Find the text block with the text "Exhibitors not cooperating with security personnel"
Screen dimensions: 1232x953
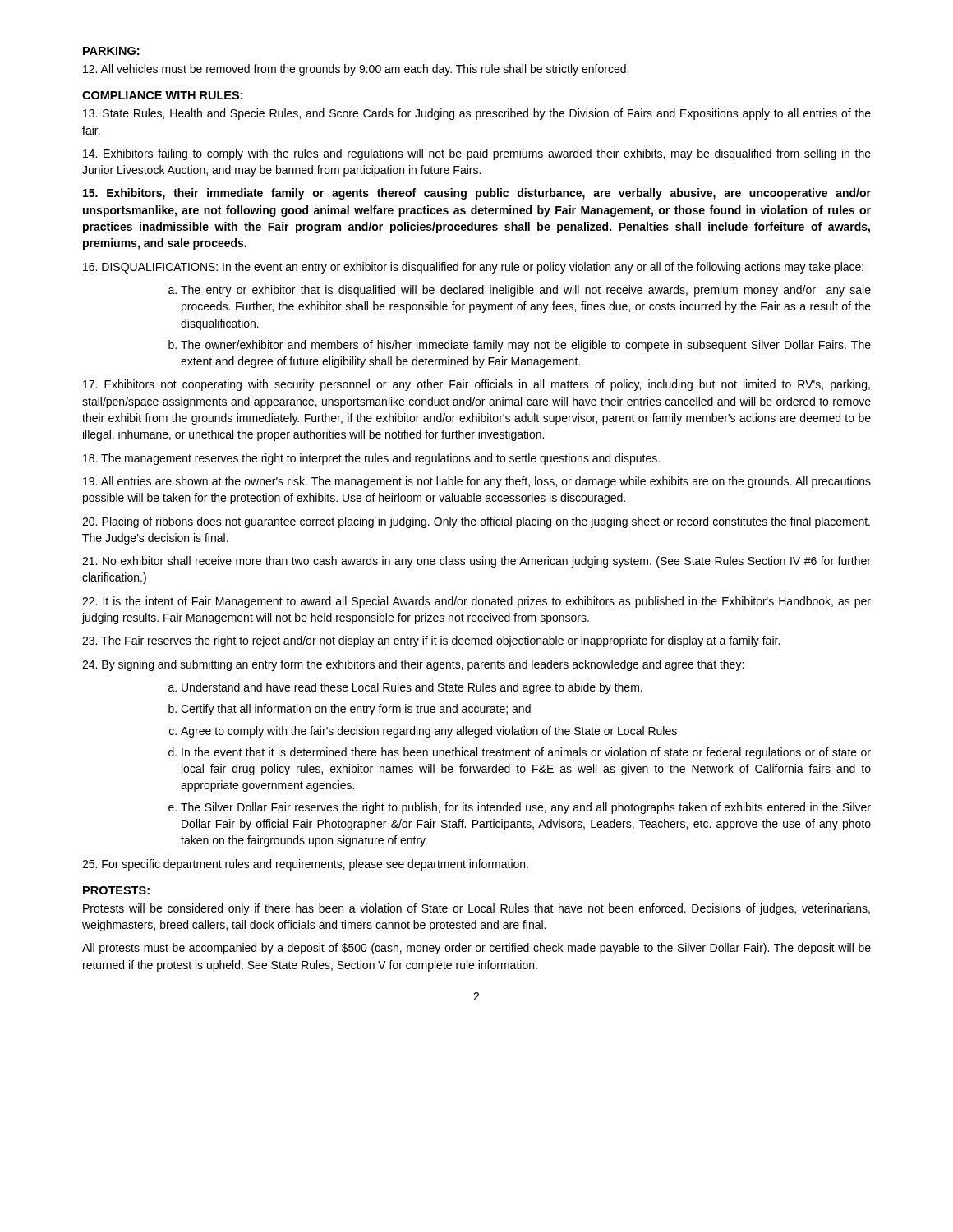pyautogui.click(x=476, y=410)
